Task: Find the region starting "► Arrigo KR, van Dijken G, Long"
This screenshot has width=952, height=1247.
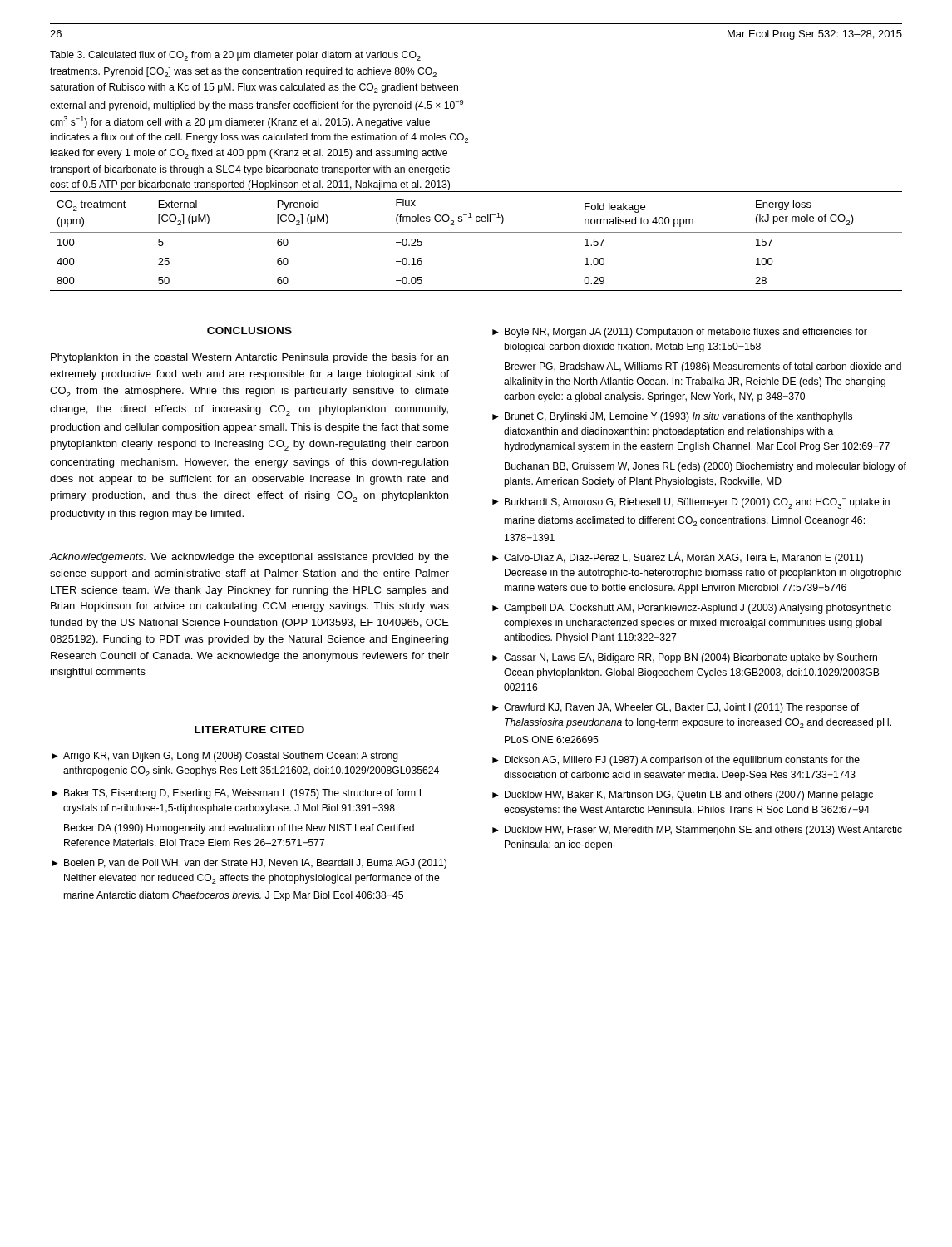Action: point(249,764)
